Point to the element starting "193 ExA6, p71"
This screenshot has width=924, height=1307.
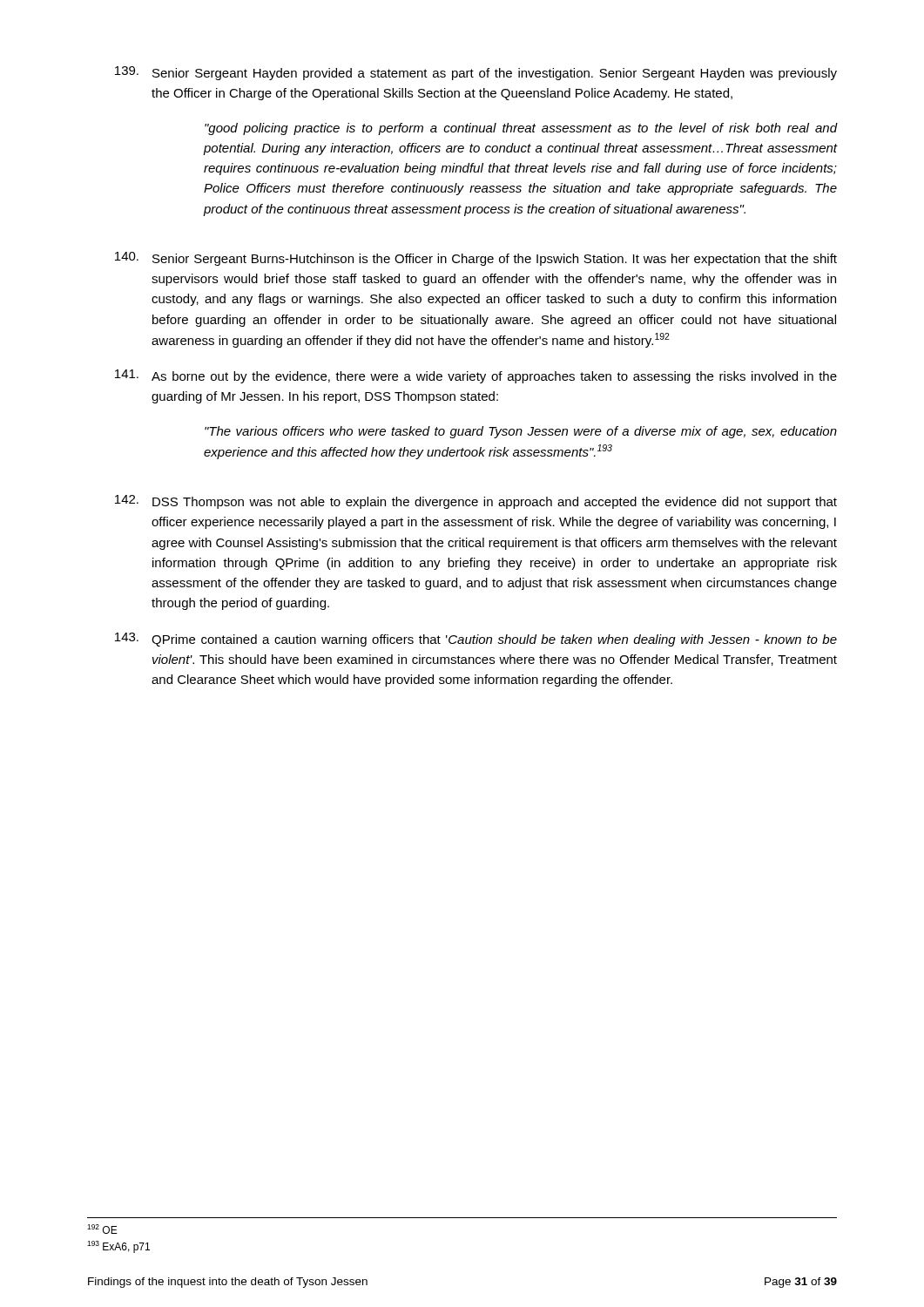(x=119, y=1246)
